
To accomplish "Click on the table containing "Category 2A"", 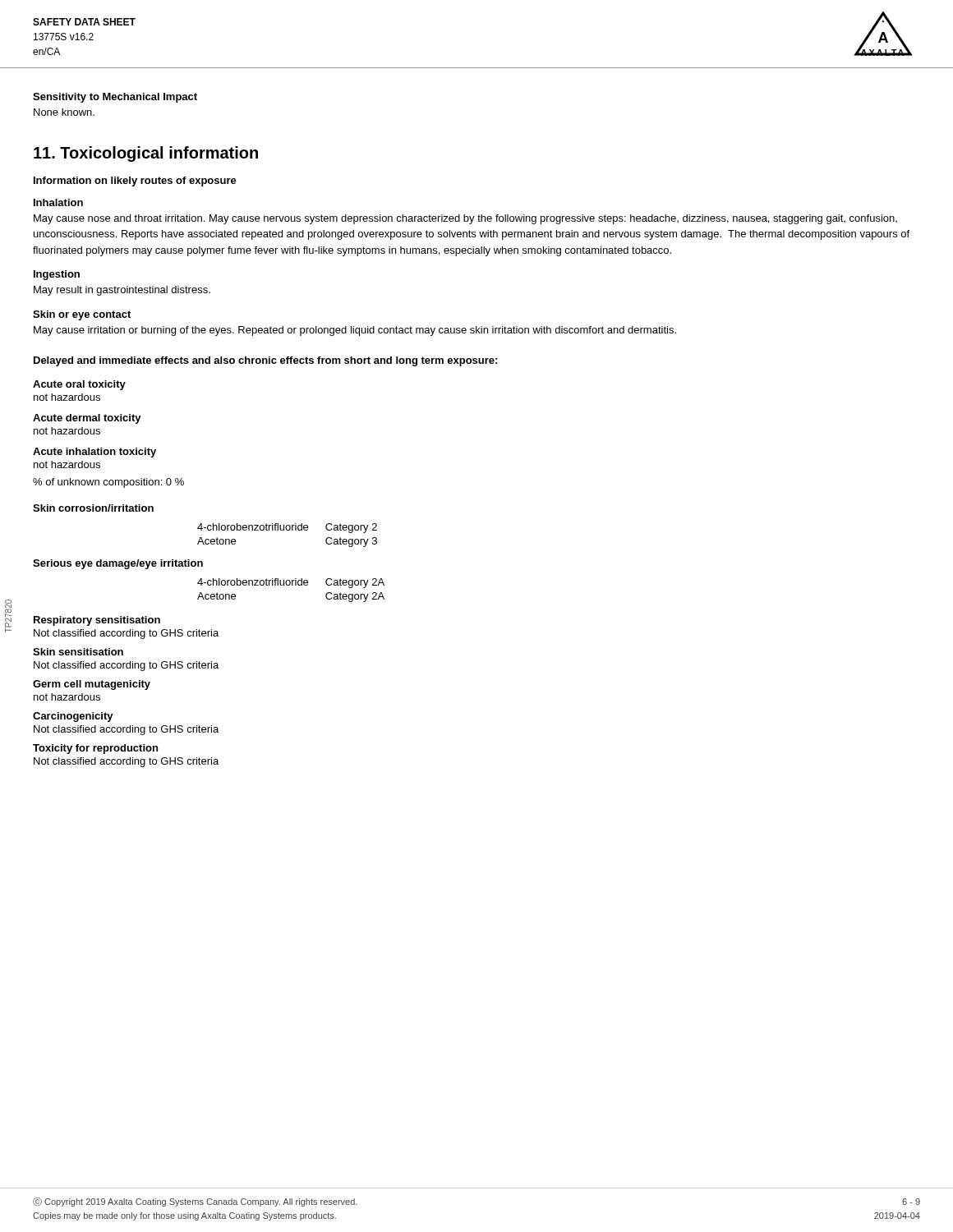I will click(559, 589).
